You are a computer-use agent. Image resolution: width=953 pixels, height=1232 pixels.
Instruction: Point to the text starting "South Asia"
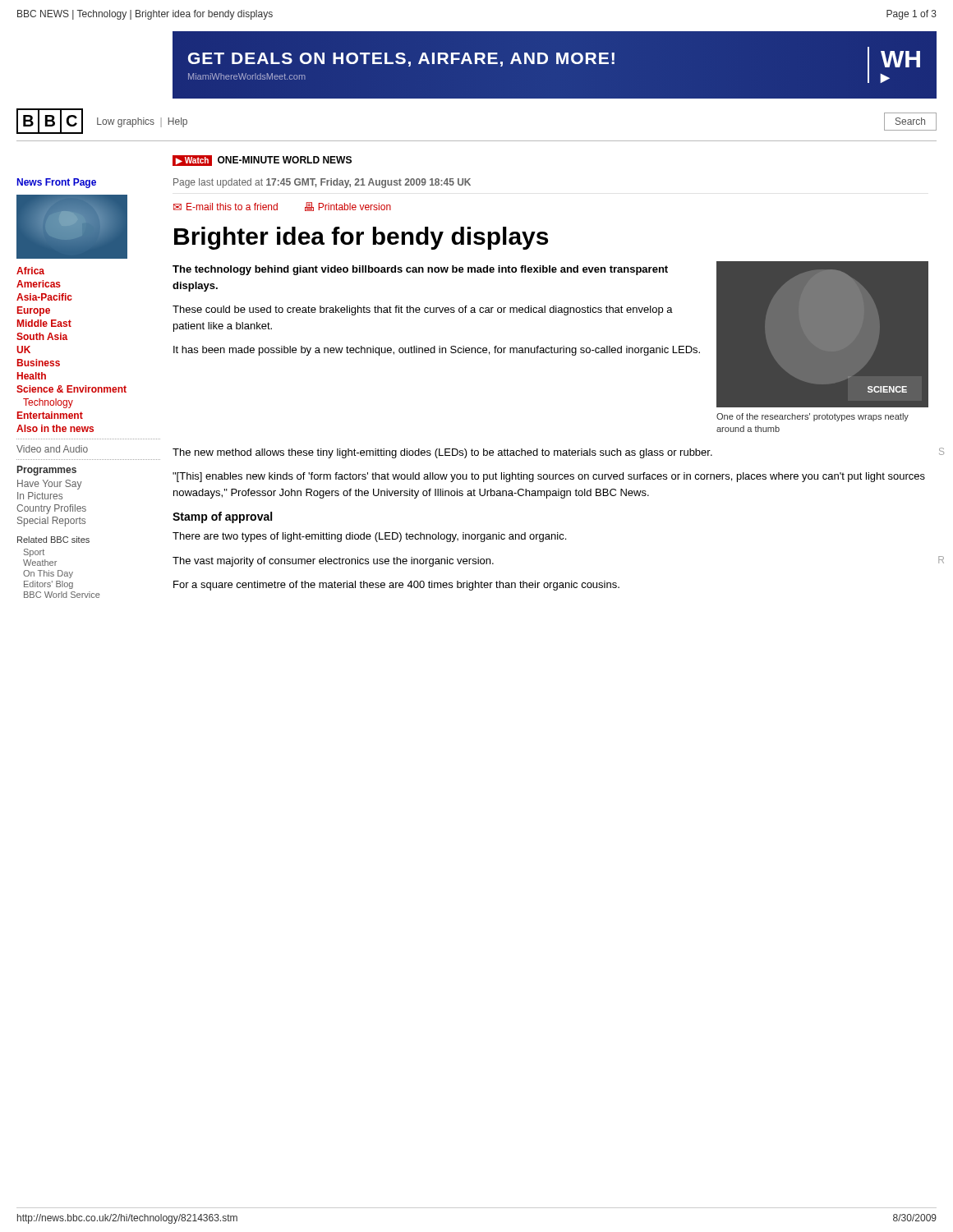pos(42,336)
